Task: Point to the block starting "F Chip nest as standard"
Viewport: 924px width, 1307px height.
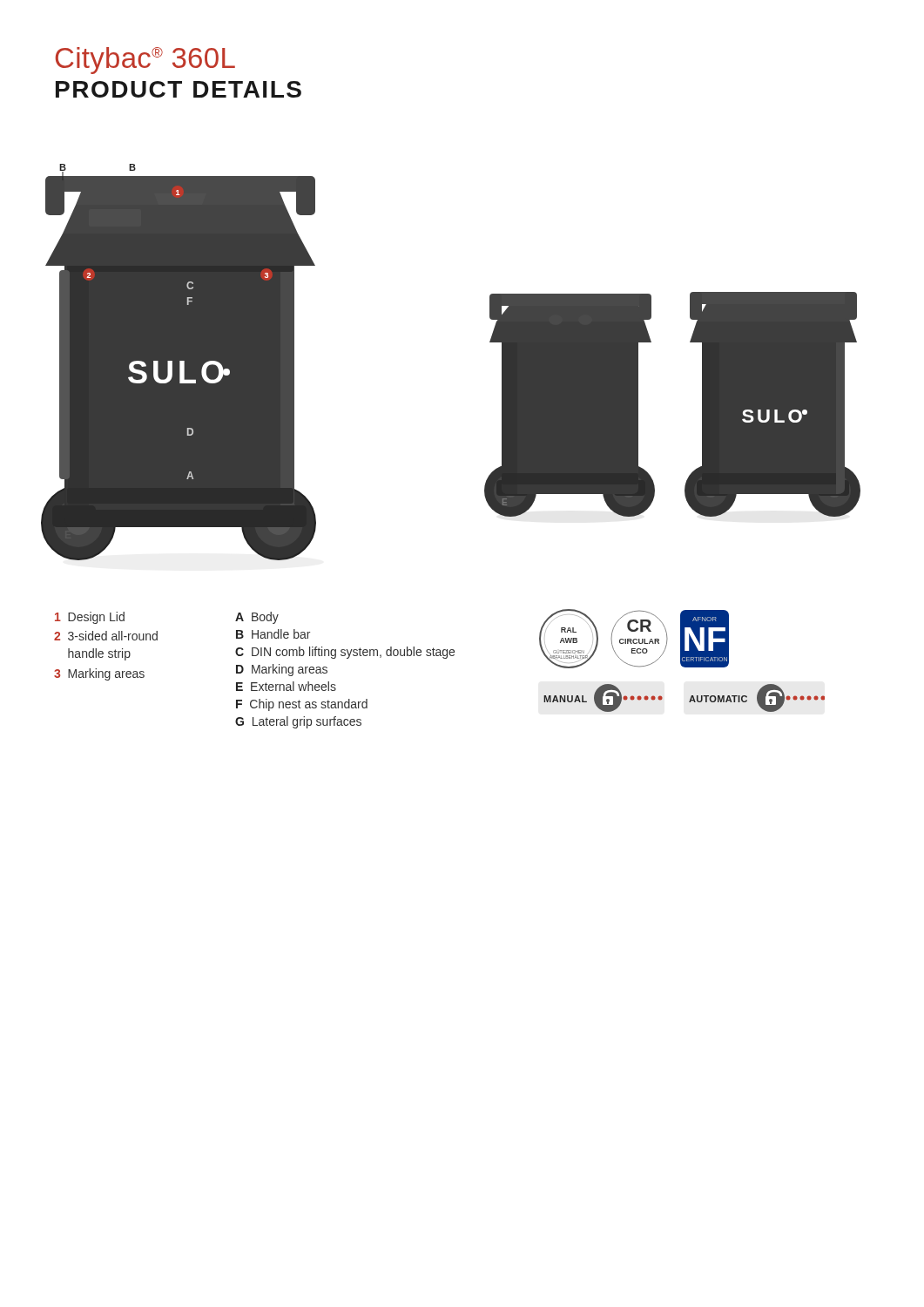Action: pos(302,704)
